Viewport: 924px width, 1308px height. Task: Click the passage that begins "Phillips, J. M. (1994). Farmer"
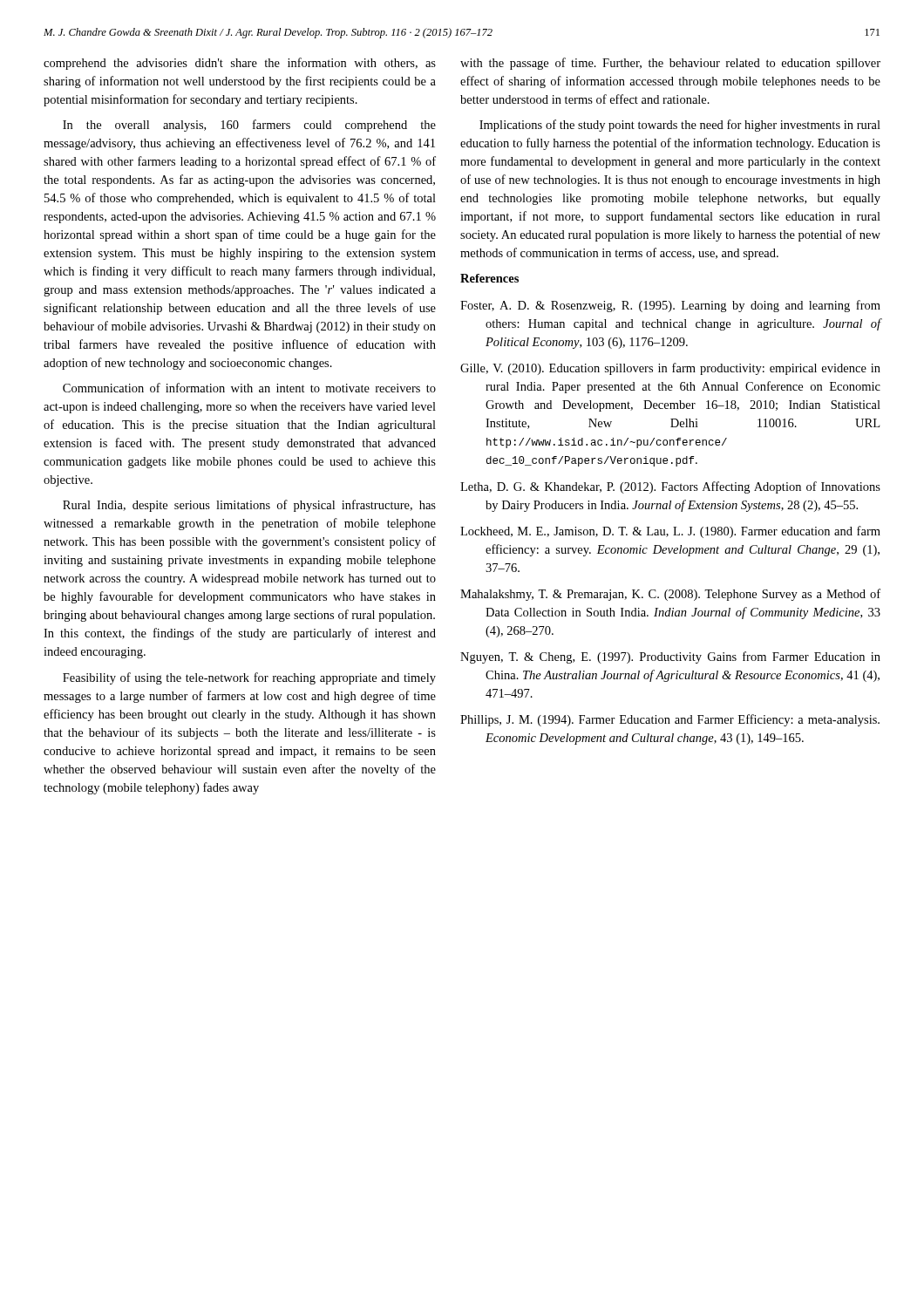pos(670,729)
